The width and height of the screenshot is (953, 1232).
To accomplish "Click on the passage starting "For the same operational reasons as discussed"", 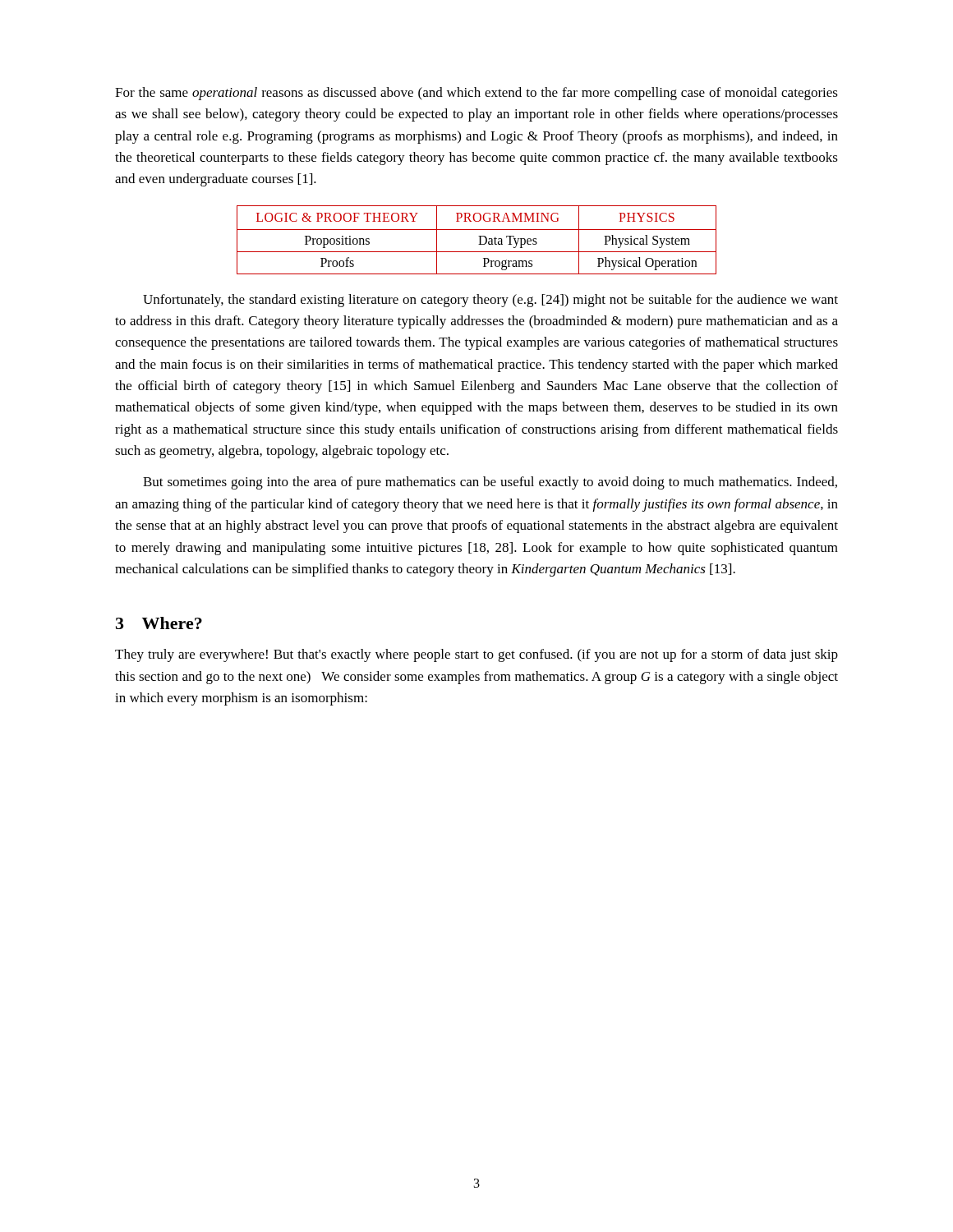I will pyautogui.click(x=476, y=136).
